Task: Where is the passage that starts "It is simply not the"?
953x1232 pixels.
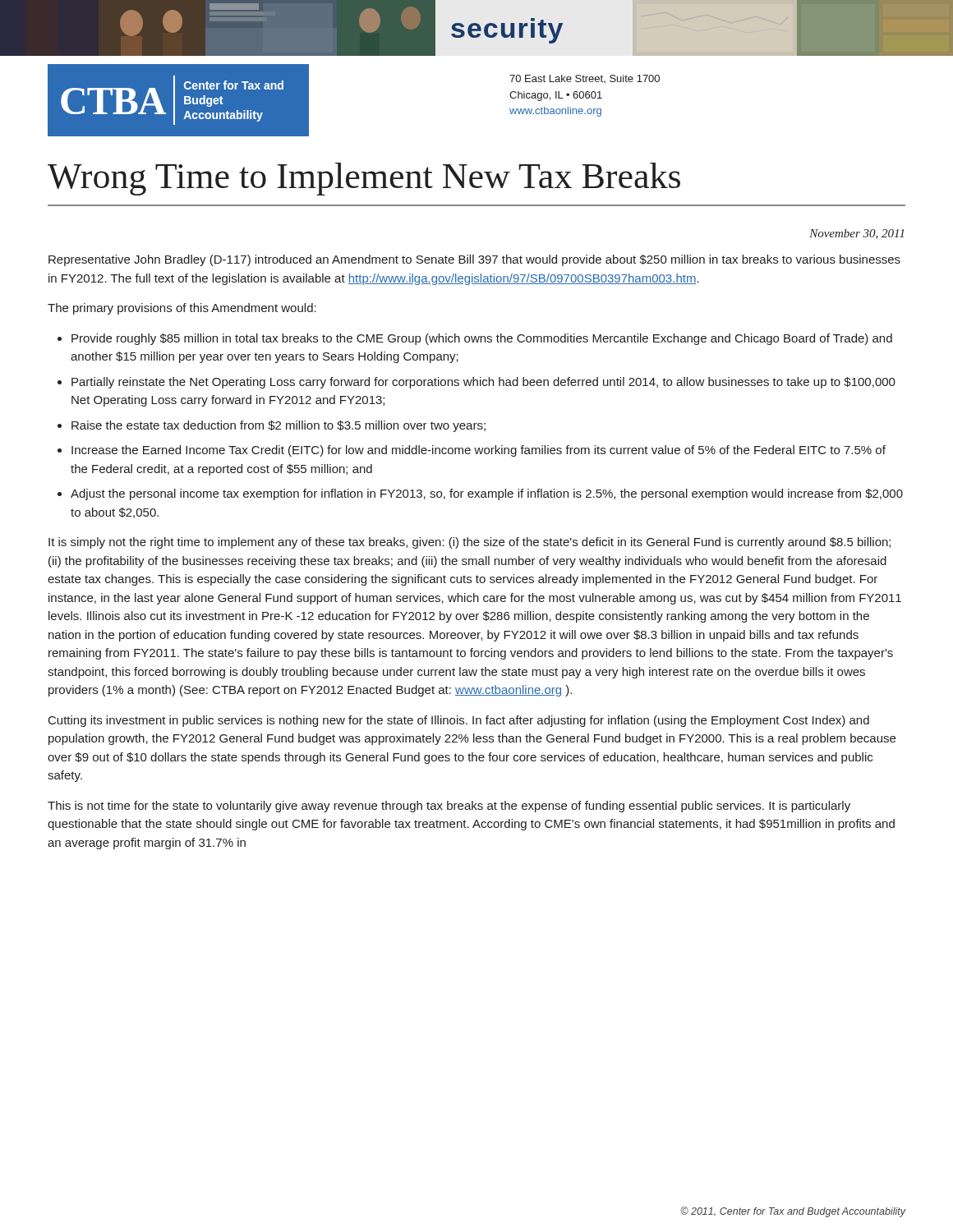Action: pyautogui.click(x=476, y=616)
